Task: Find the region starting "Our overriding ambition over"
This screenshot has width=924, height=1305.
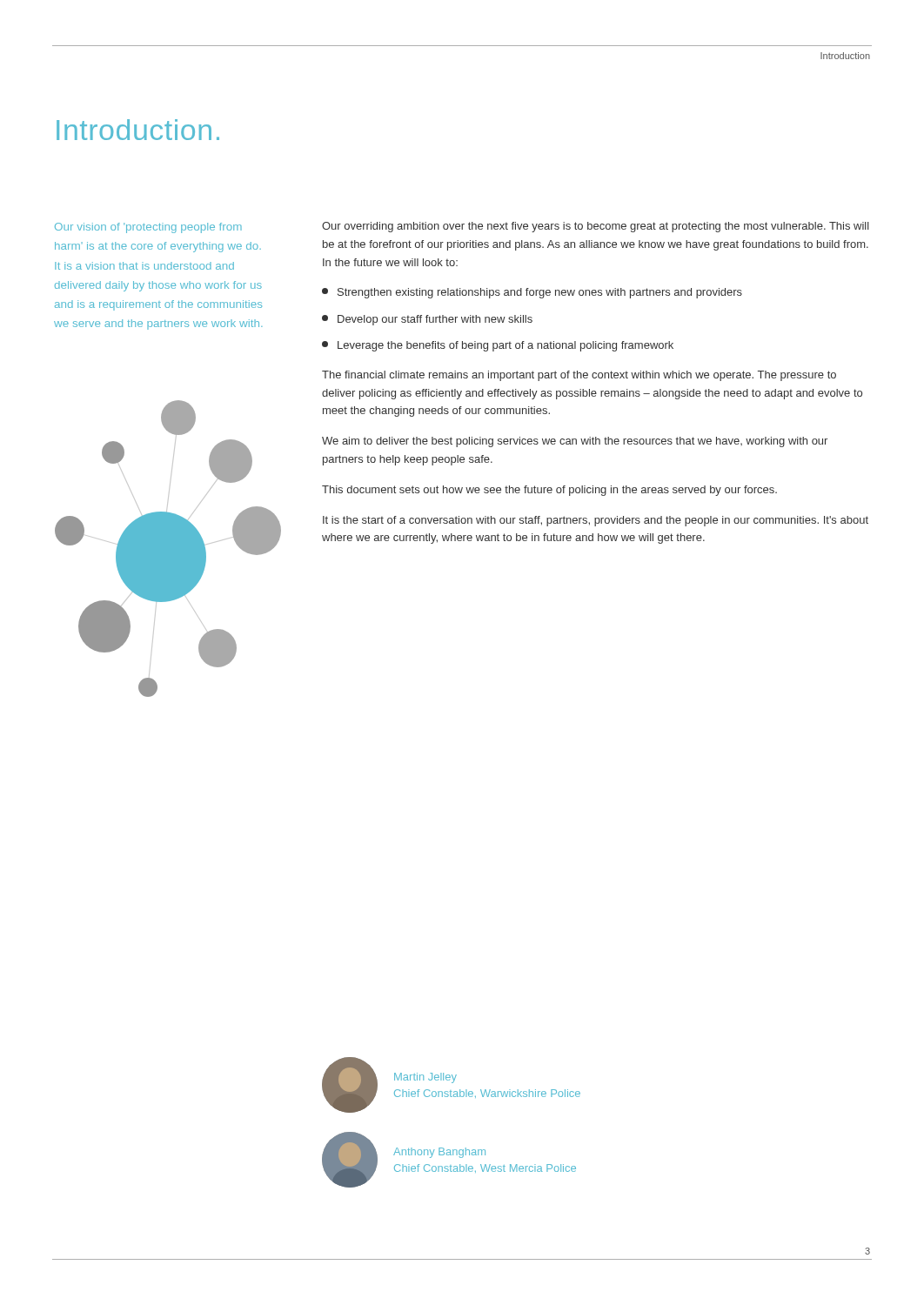Action: [596, 245]
